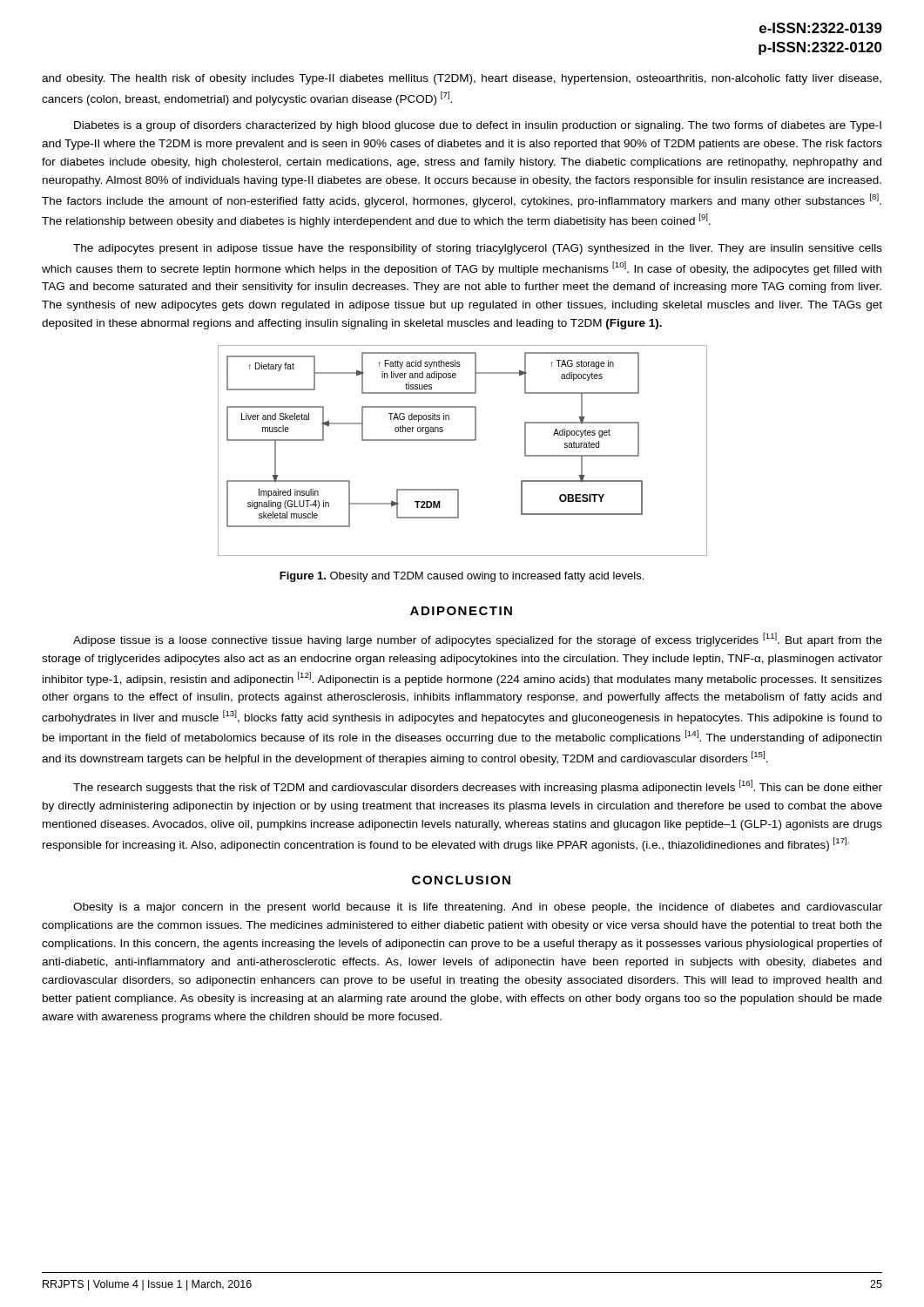The width and height of the screenshot is (924, 1307).
Task: Navigate to the text block starting "and obesity. The"
Action: point(462,88)
